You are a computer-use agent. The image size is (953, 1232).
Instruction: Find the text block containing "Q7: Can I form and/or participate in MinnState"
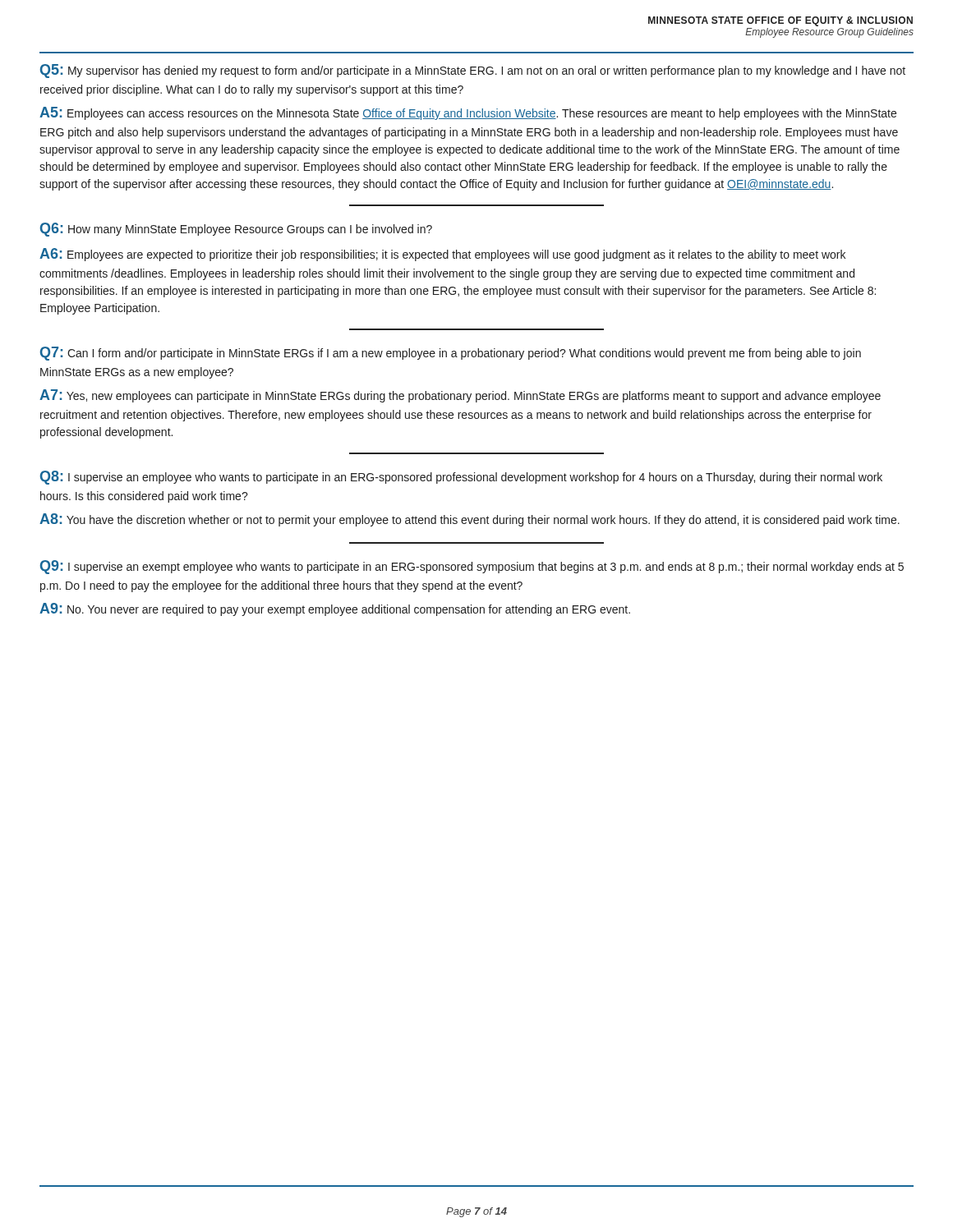click(450, 361)
